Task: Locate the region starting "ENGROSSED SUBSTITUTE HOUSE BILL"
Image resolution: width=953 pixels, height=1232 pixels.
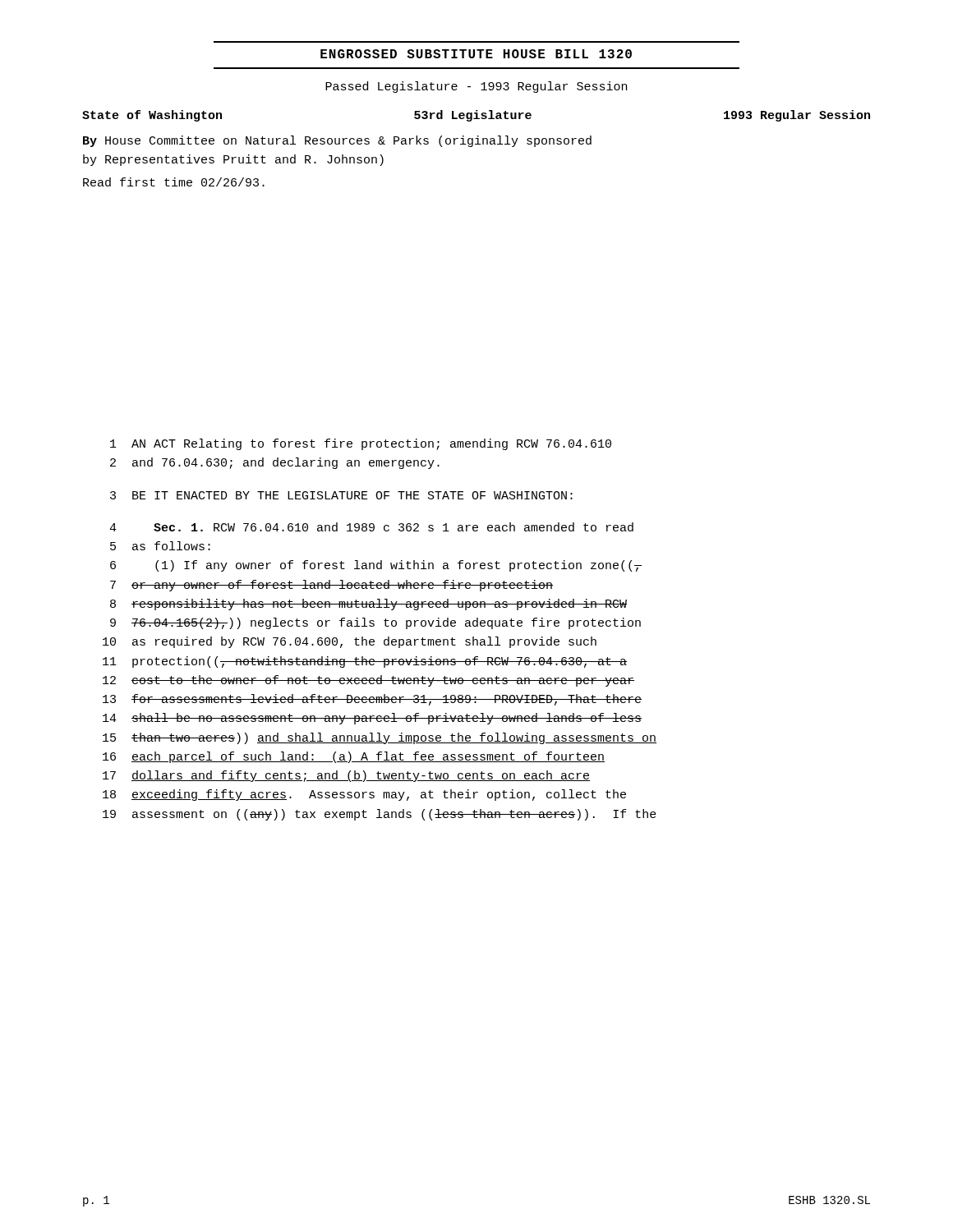Action: point(476,55)
